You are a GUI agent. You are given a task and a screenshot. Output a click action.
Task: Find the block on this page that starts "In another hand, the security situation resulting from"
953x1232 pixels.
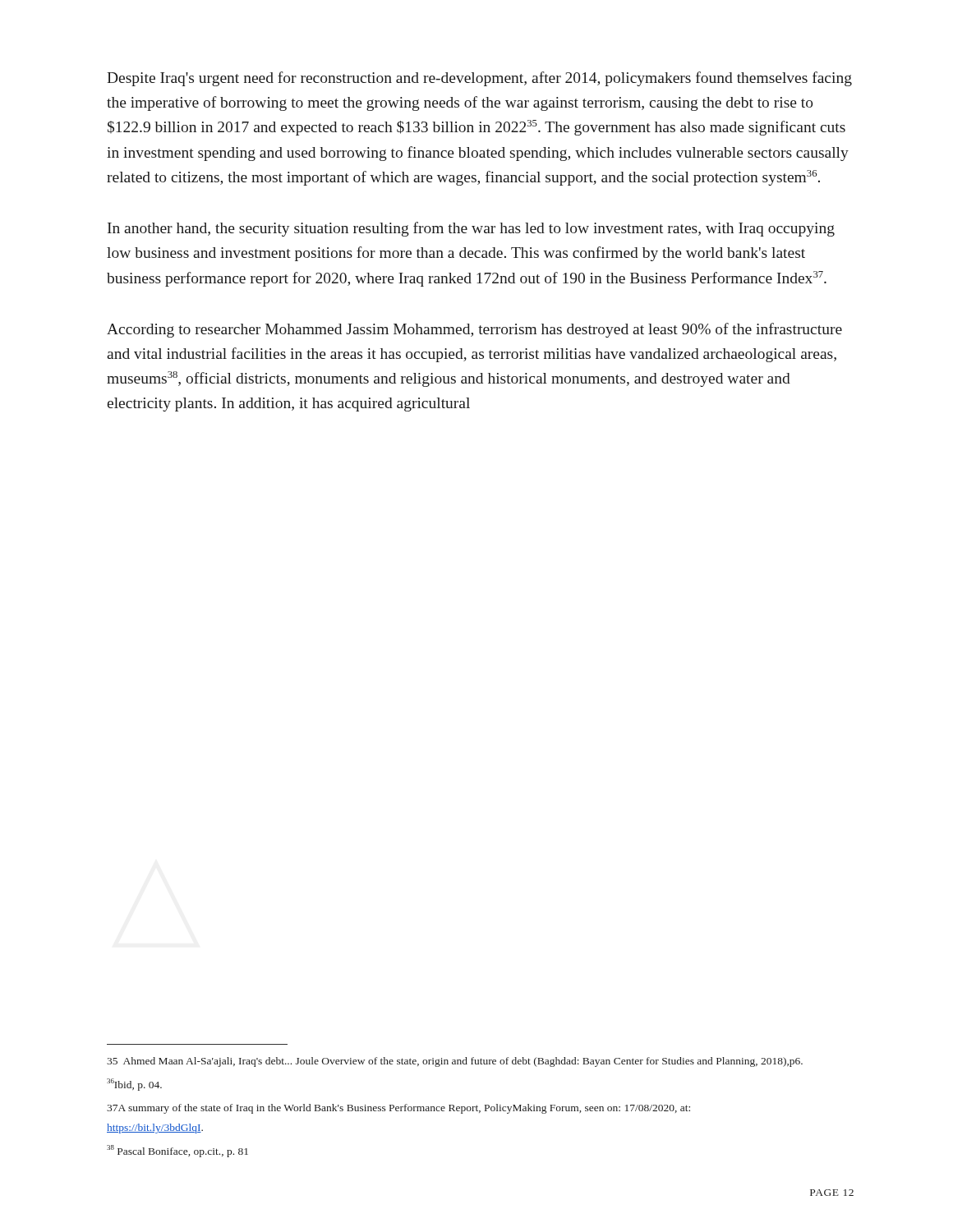point(471,253)
